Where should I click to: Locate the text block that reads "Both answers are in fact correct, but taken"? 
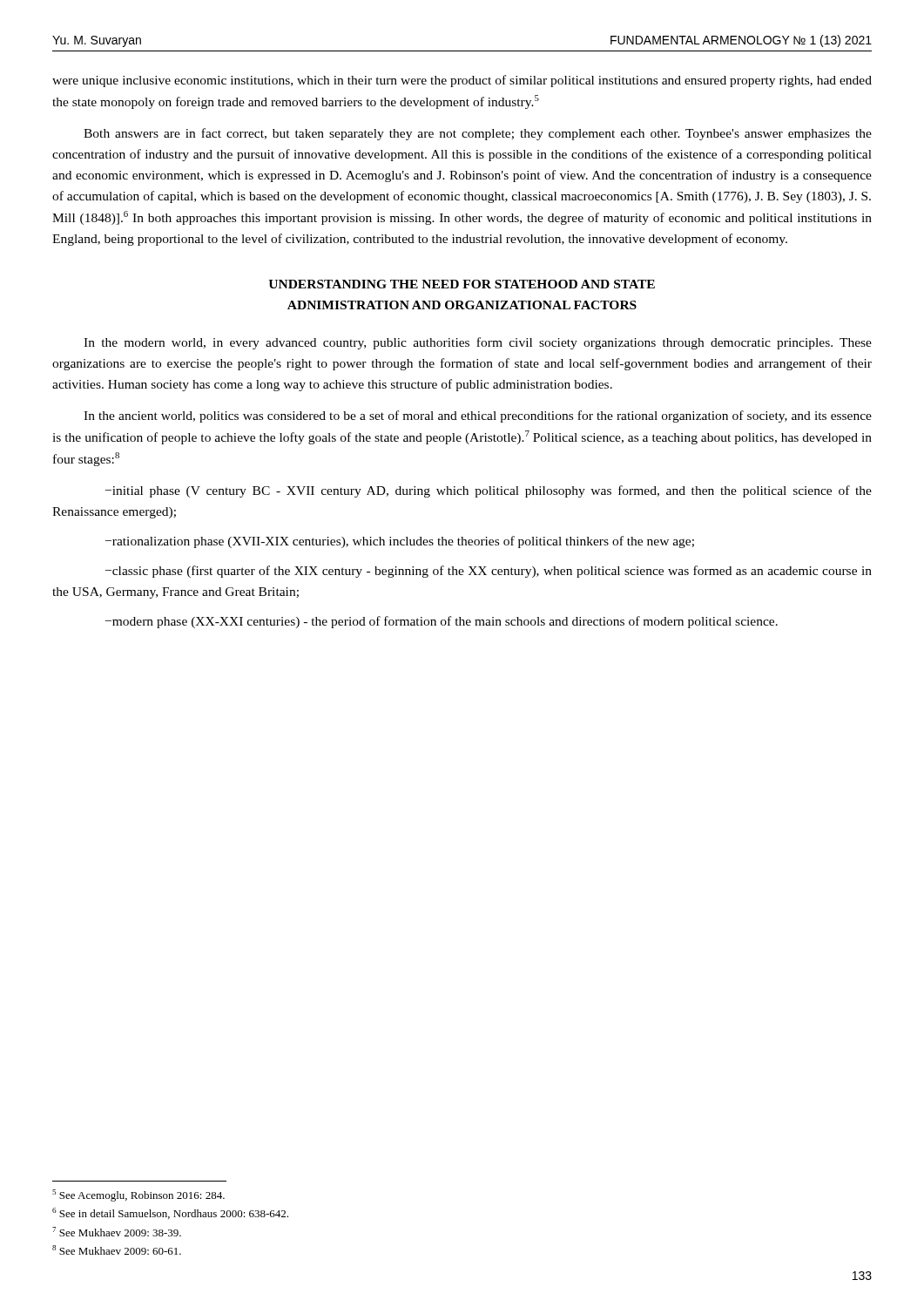[462, 186]
